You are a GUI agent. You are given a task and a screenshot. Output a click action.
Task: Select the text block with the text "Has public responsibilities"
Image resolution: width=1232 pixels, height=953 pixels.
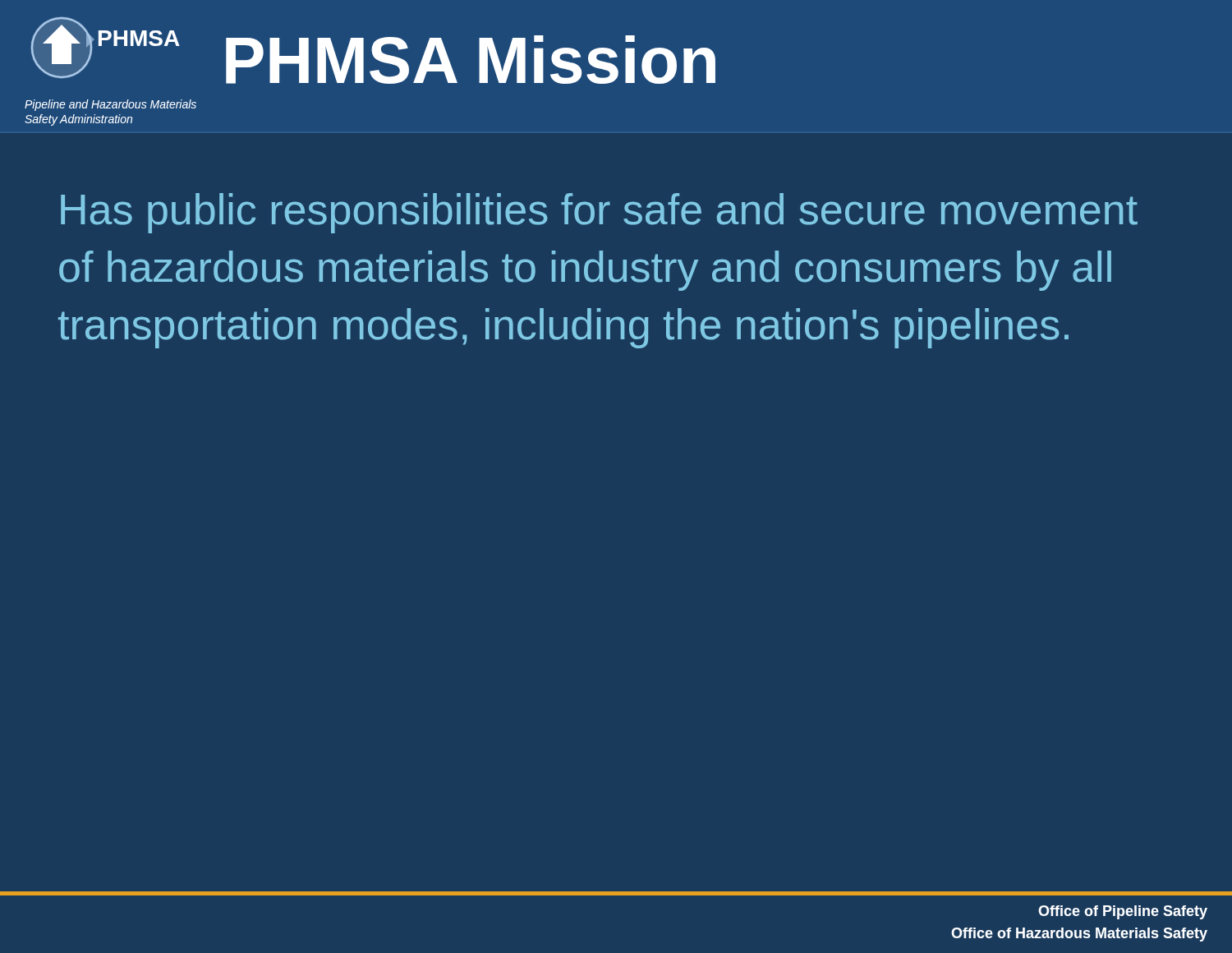pos(616,267)
